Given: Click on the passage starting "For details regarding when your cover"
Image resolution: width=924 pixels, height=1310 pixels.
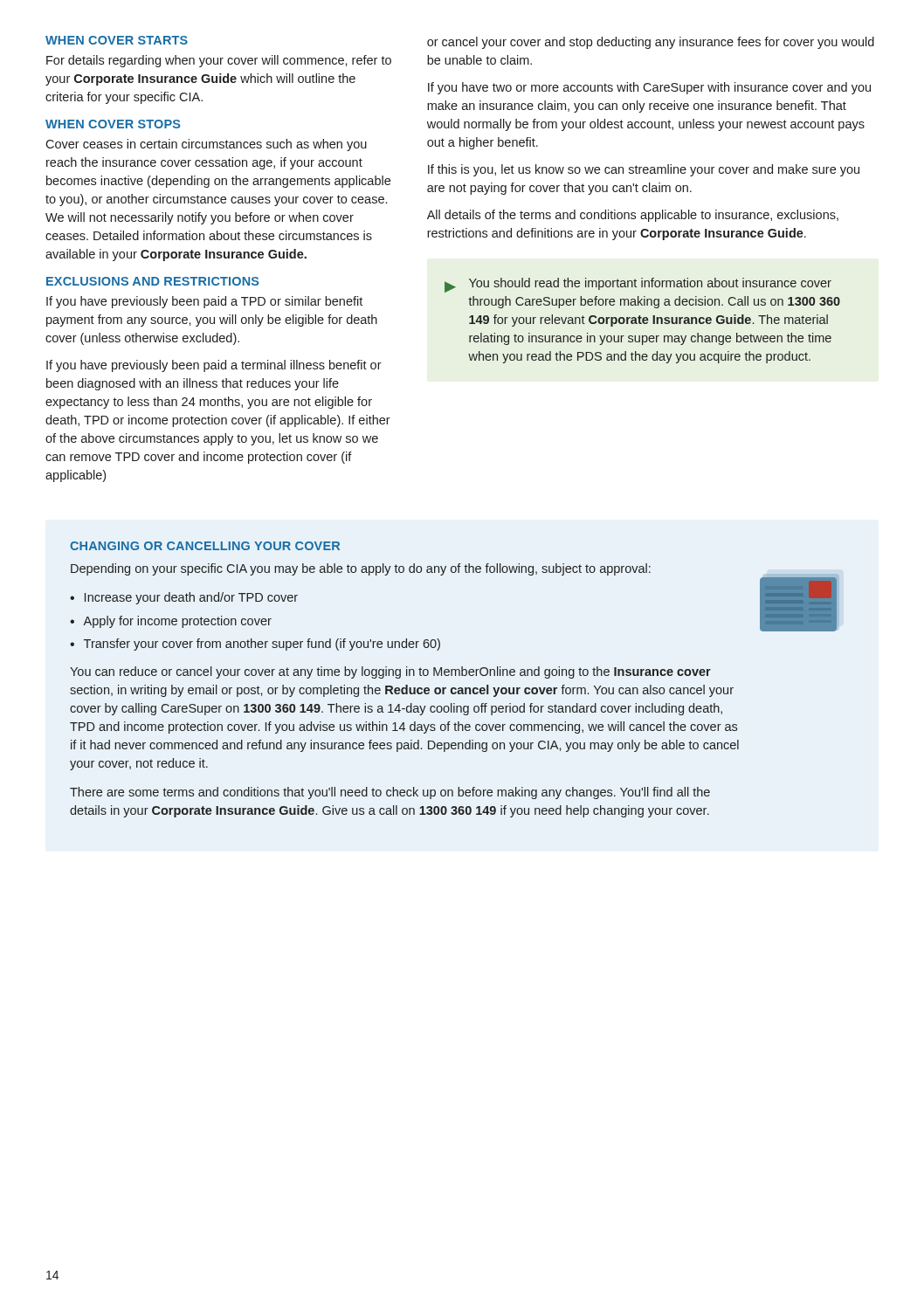Looking at the screenshot, I should [220, 79].
